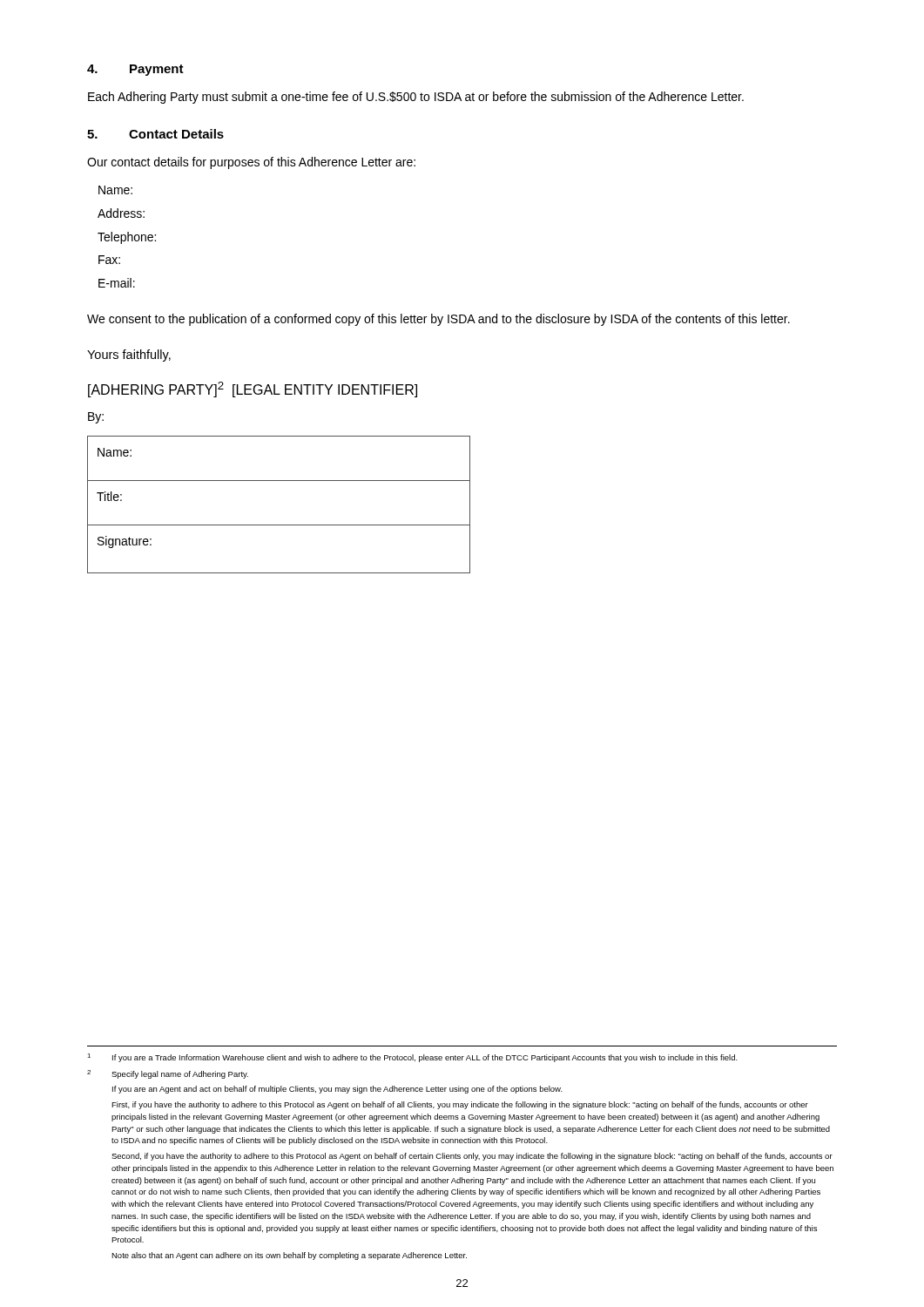Click on the text block that reads "Our contact details for purposes"
924x1307 pixels.
tap(252, 162)
